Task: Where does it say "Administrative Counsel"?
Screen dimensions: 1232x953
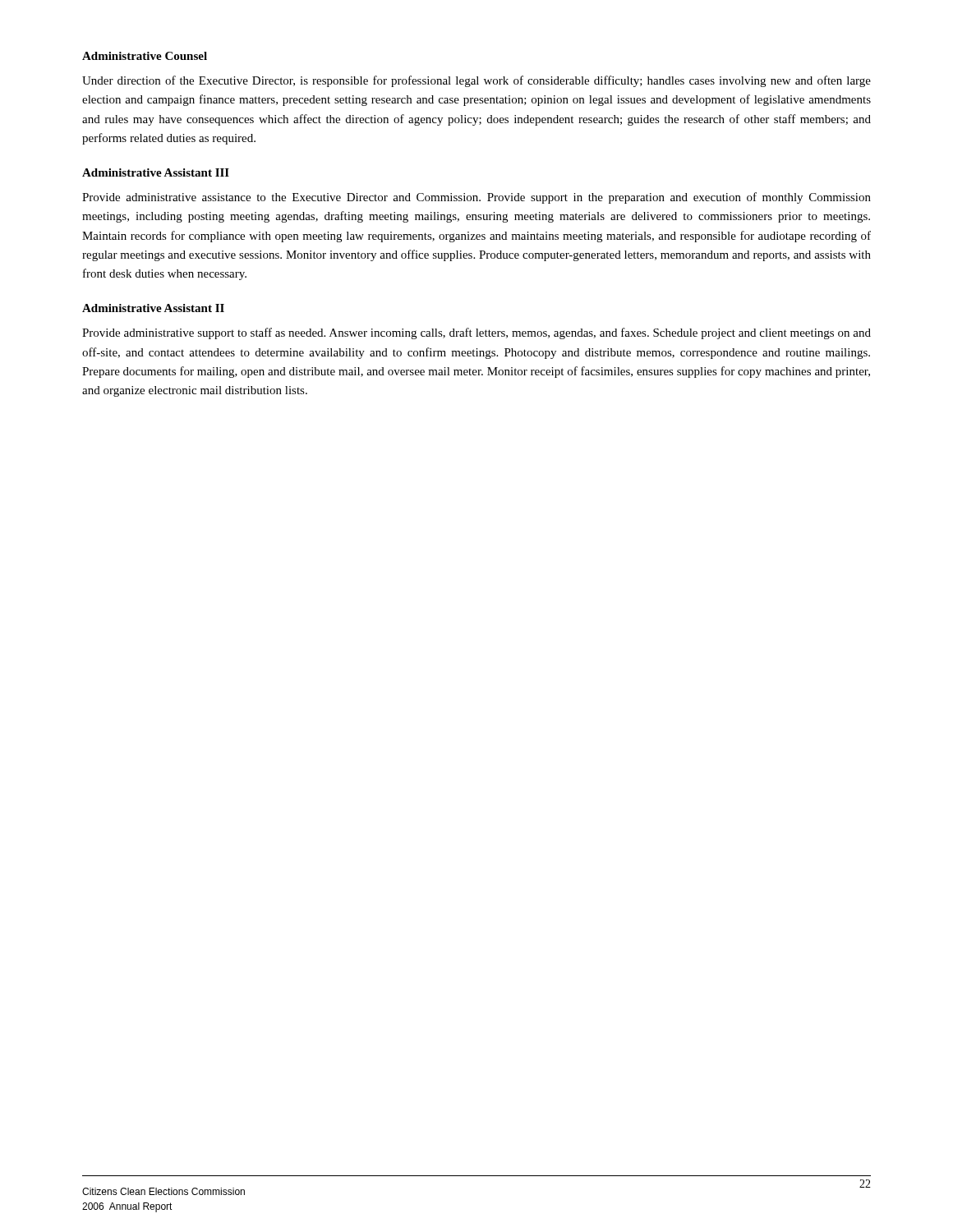Action: (x=145, y=56)
